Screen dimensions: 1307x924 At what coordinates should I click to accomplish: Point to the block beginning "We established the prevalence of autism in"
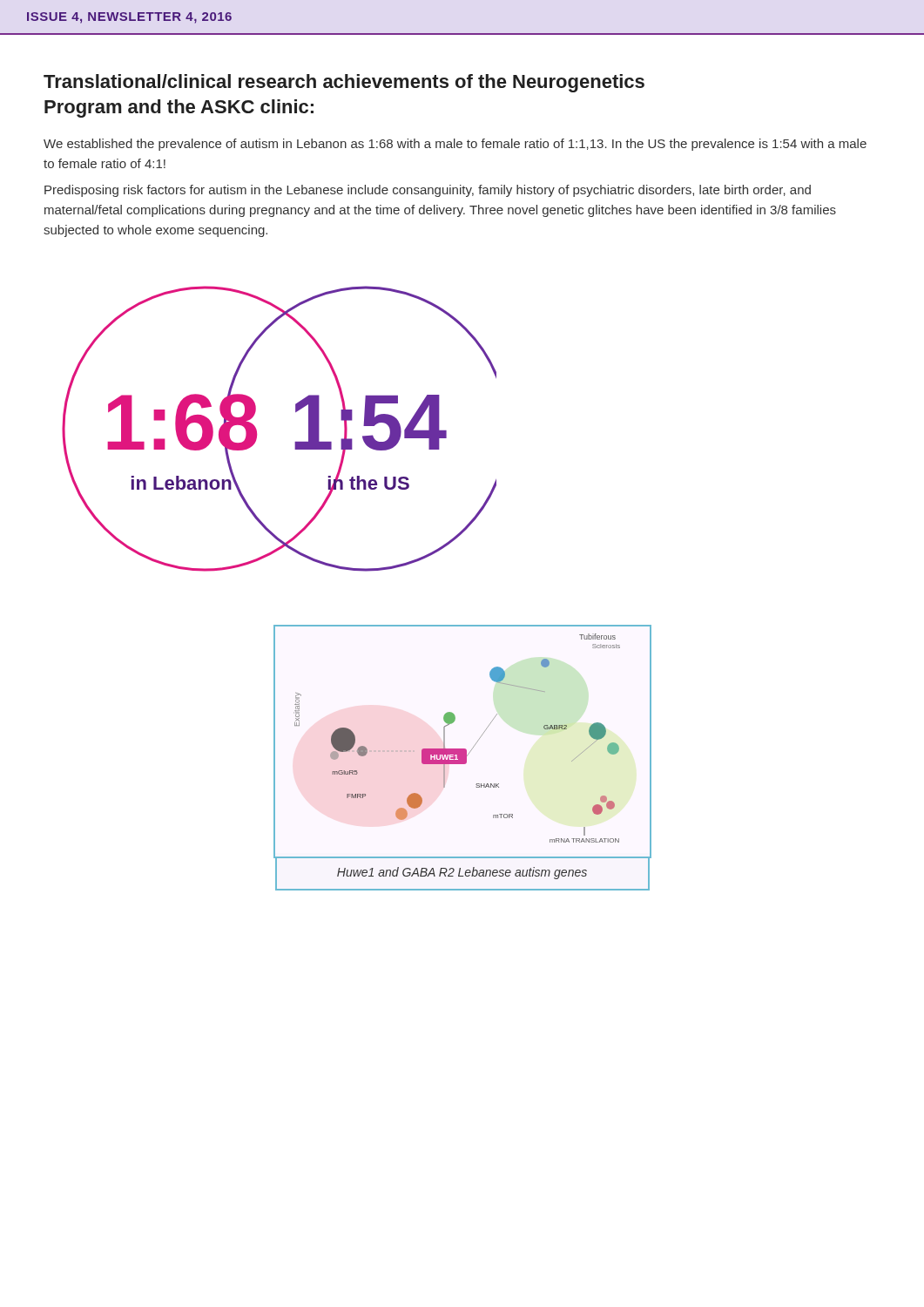tap(455, 154)
